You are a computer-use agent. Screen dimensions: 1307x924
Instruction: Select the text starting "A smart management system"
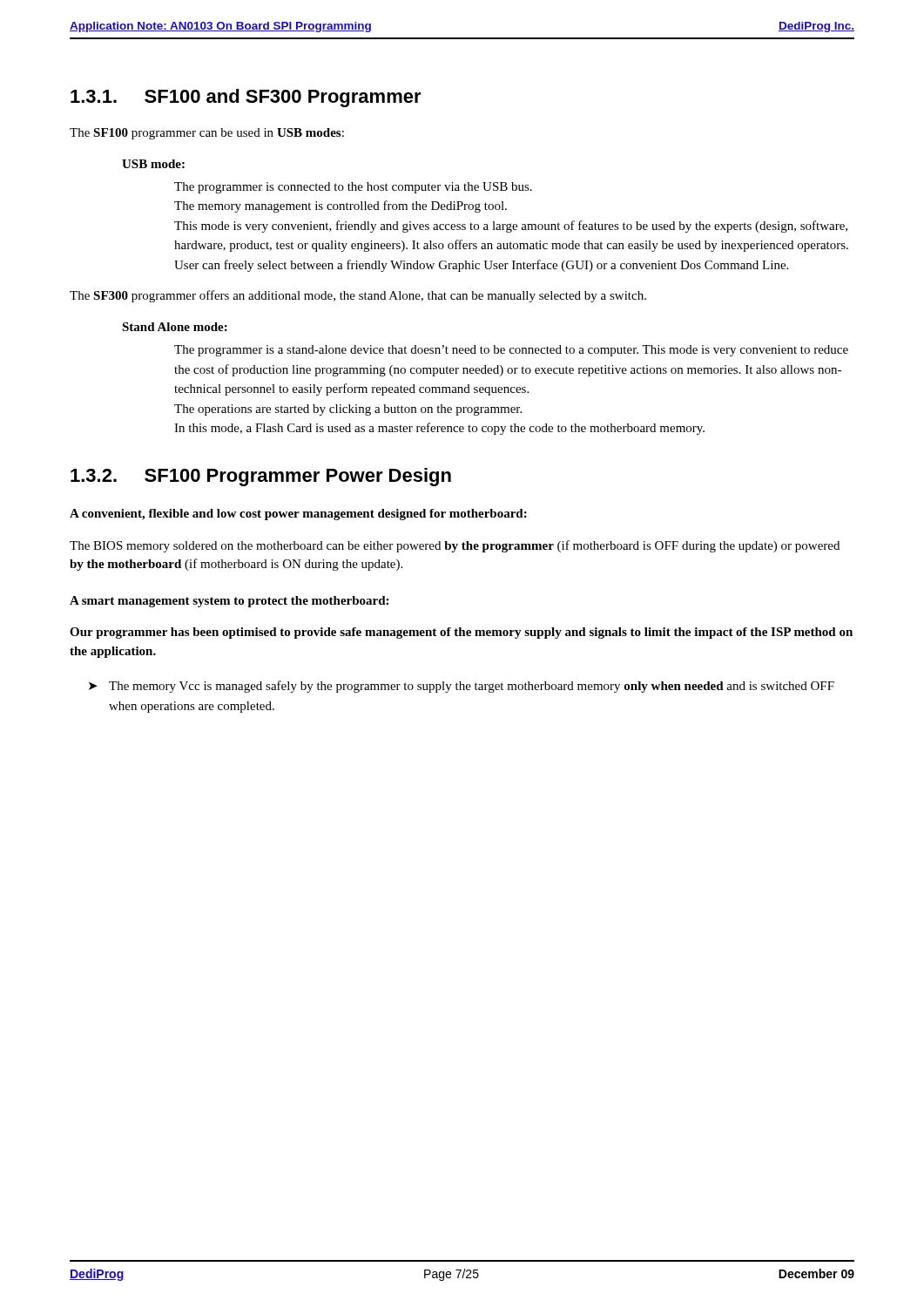[x=229, y=602]
